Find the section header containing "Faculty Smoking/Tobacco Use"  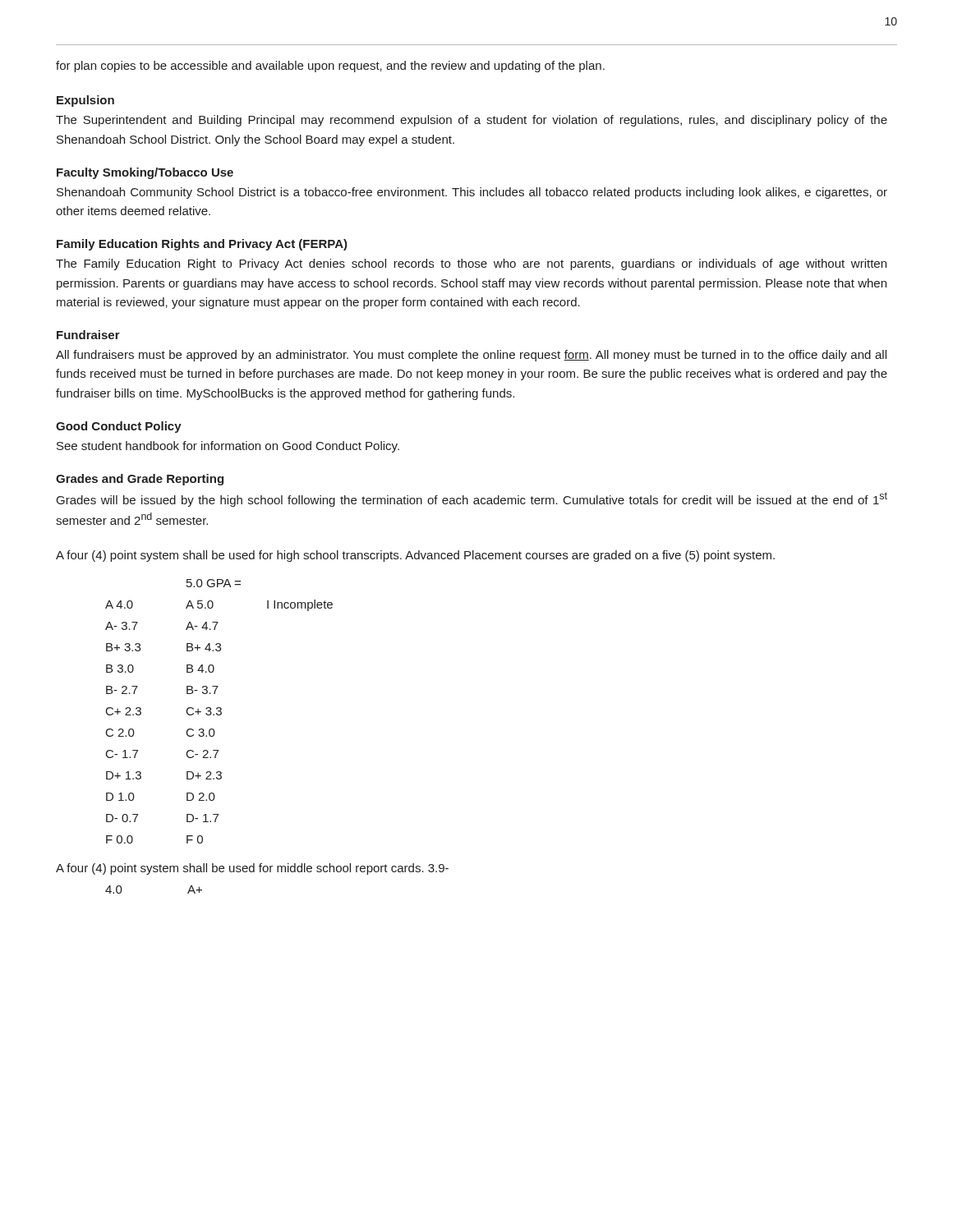(145, 172)
